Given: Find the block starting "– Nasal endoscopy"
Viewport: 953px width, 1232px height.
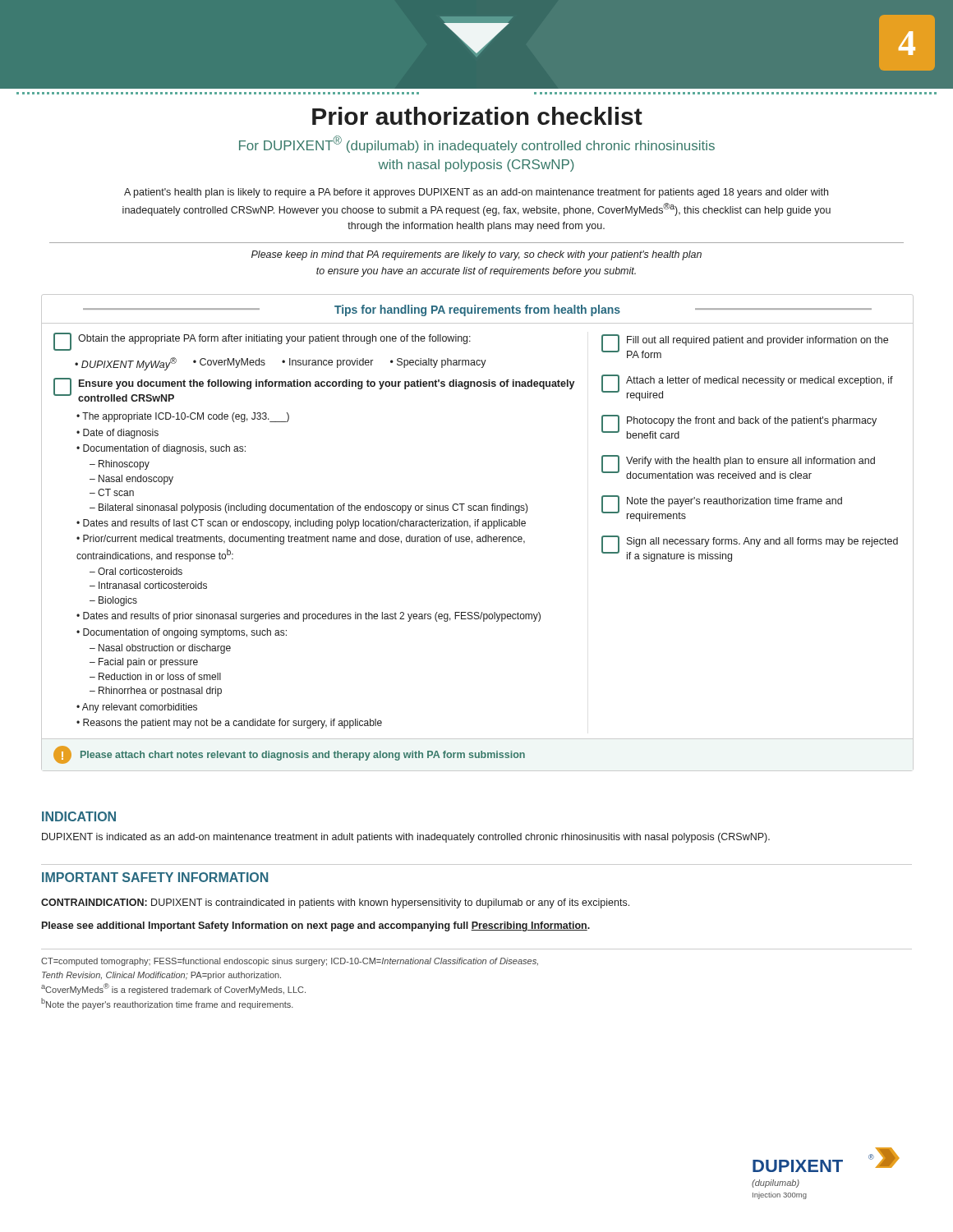Looking at the screenshot, I should [x=132, y=479].
